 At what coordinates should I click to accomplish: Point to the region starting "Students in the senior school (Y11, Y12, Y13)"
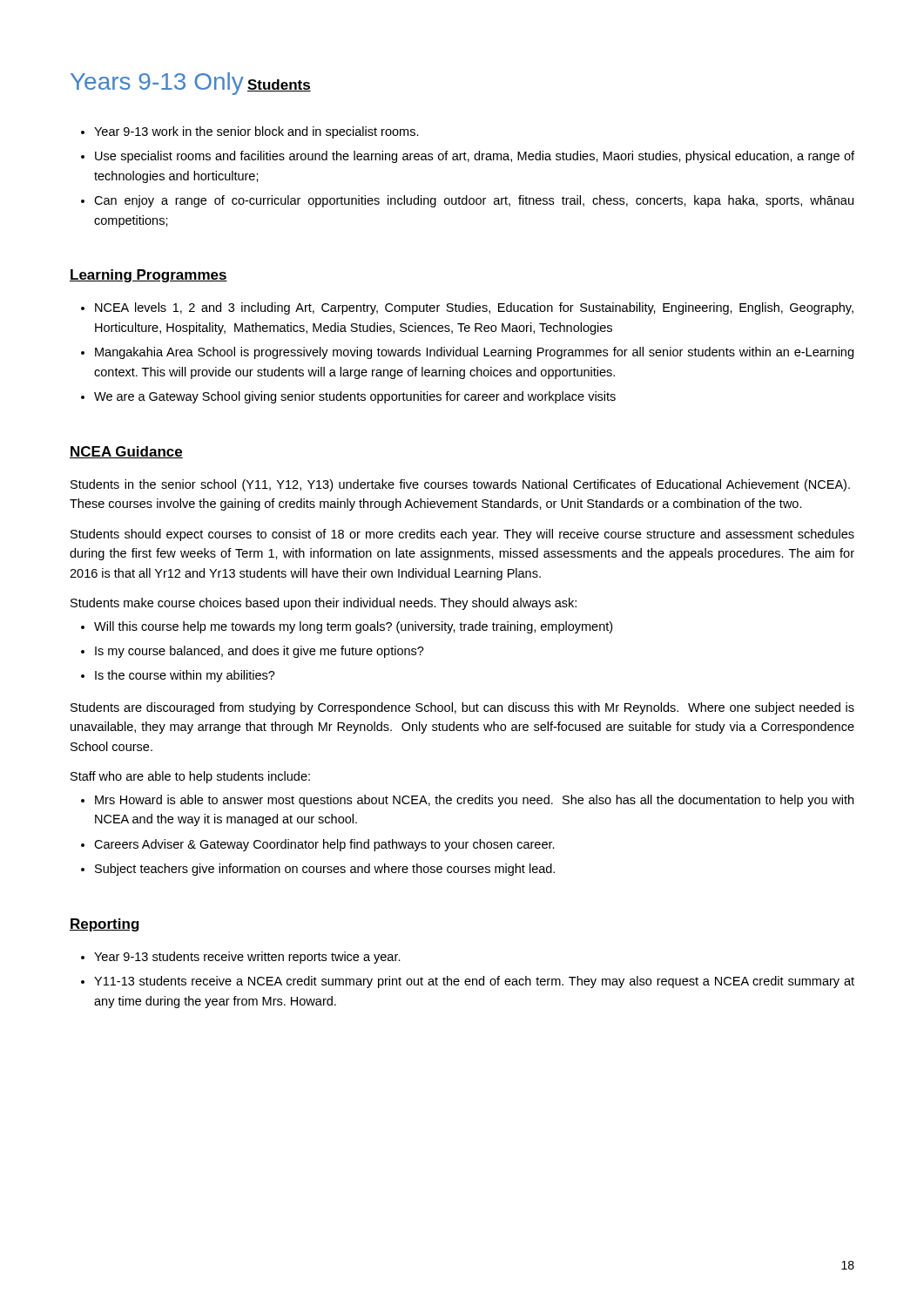pyautogui.click(x=462, y=494)
